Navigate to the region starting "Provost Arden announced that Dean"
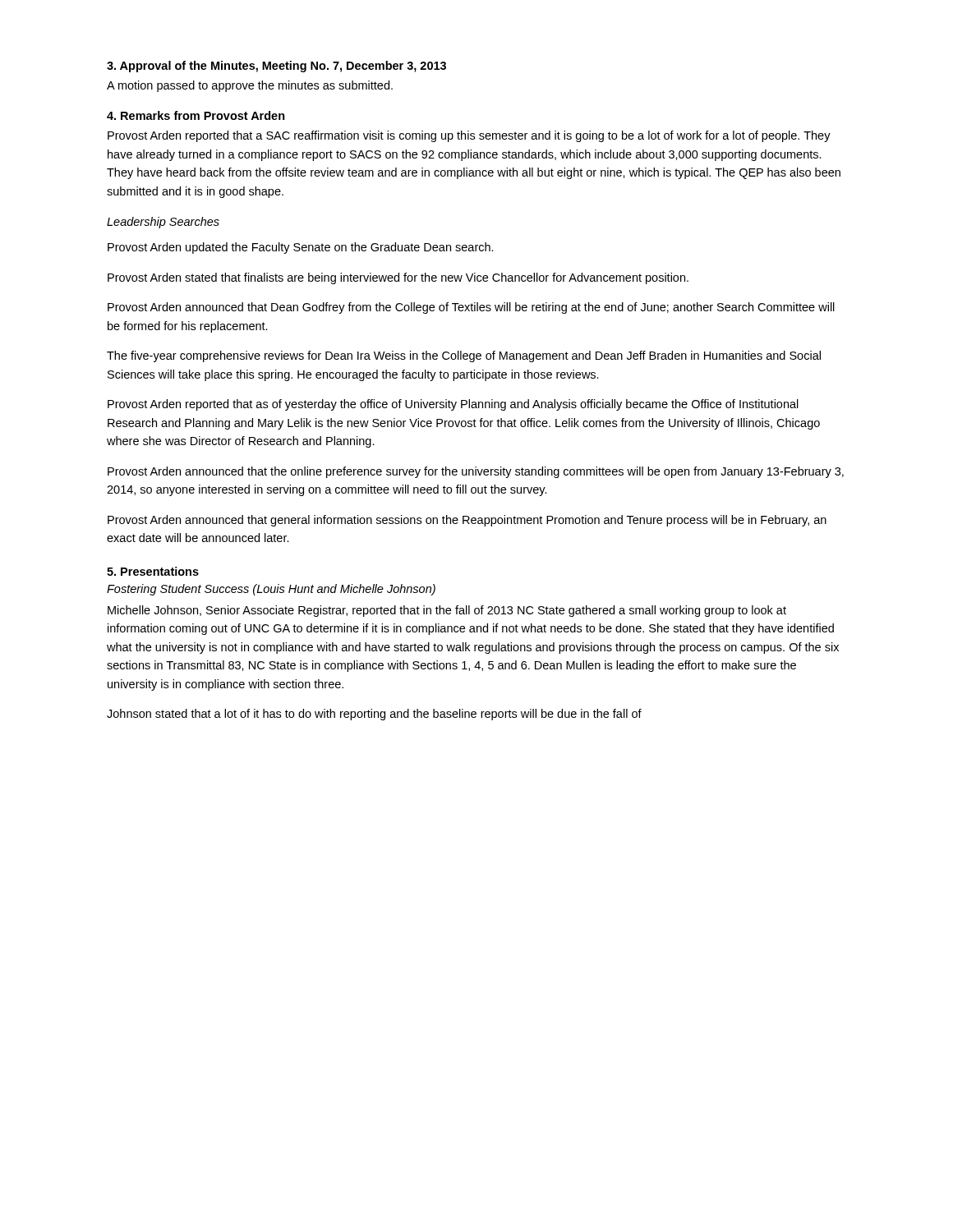The height and width of the screenshot is (1232, 953). point(471,317)
